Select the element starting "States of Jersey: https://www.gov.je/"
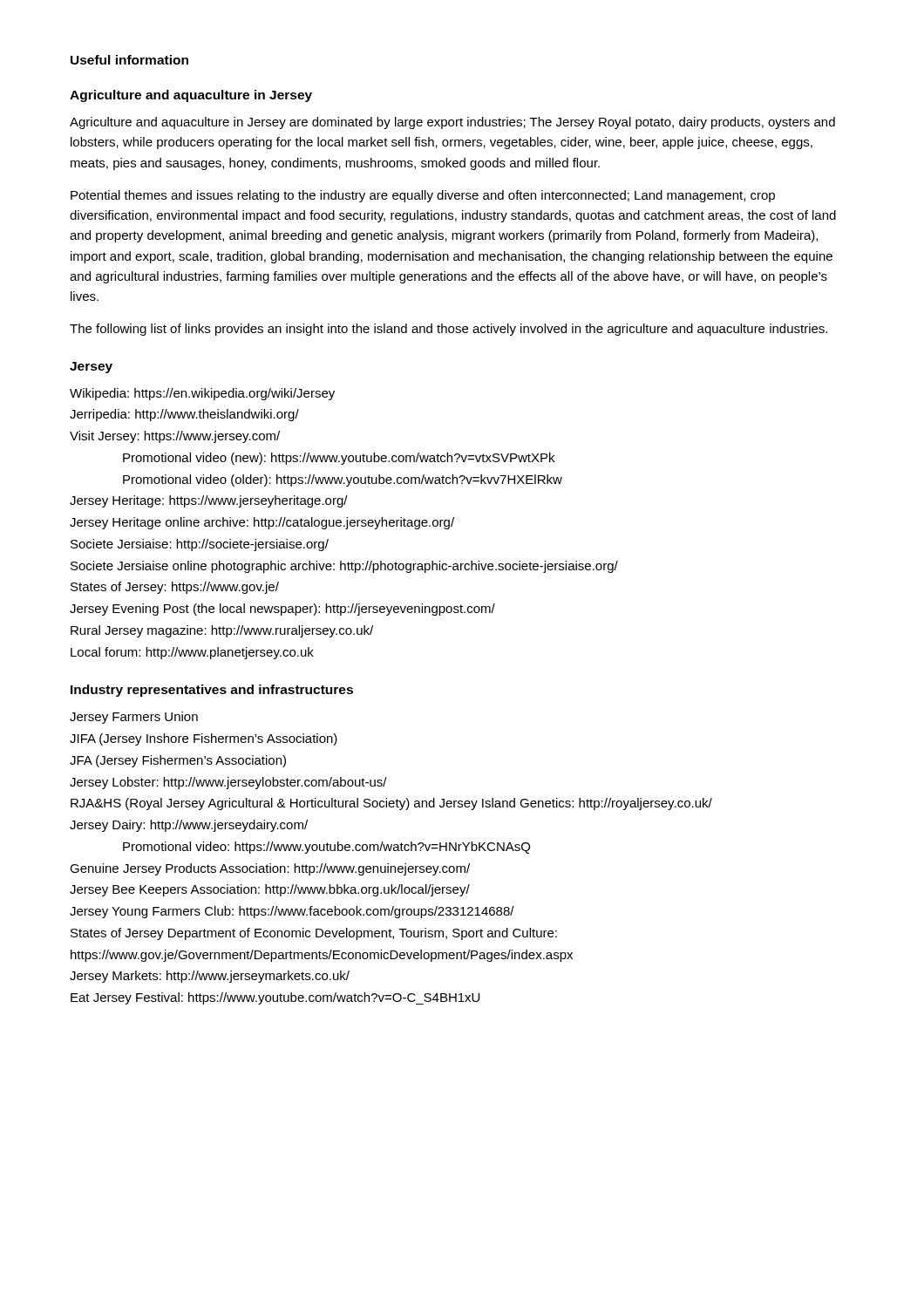This screenshot has height=1308, width=924. tap(174, 587)
